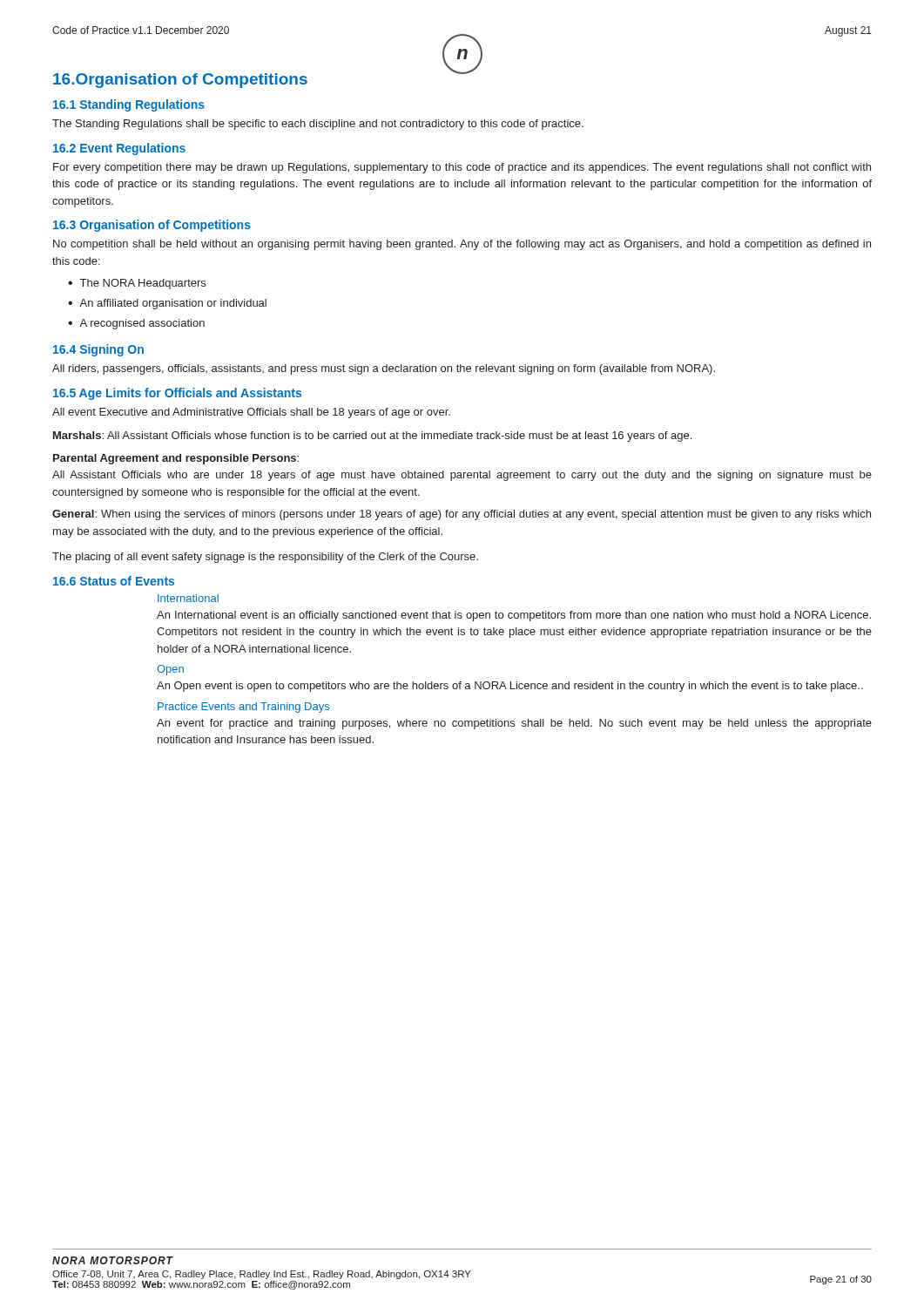Click on the section header that reads "16.2 Event Regulations"
The width and height of the screenshot is (924, 1307).
(x=119, y=148)
